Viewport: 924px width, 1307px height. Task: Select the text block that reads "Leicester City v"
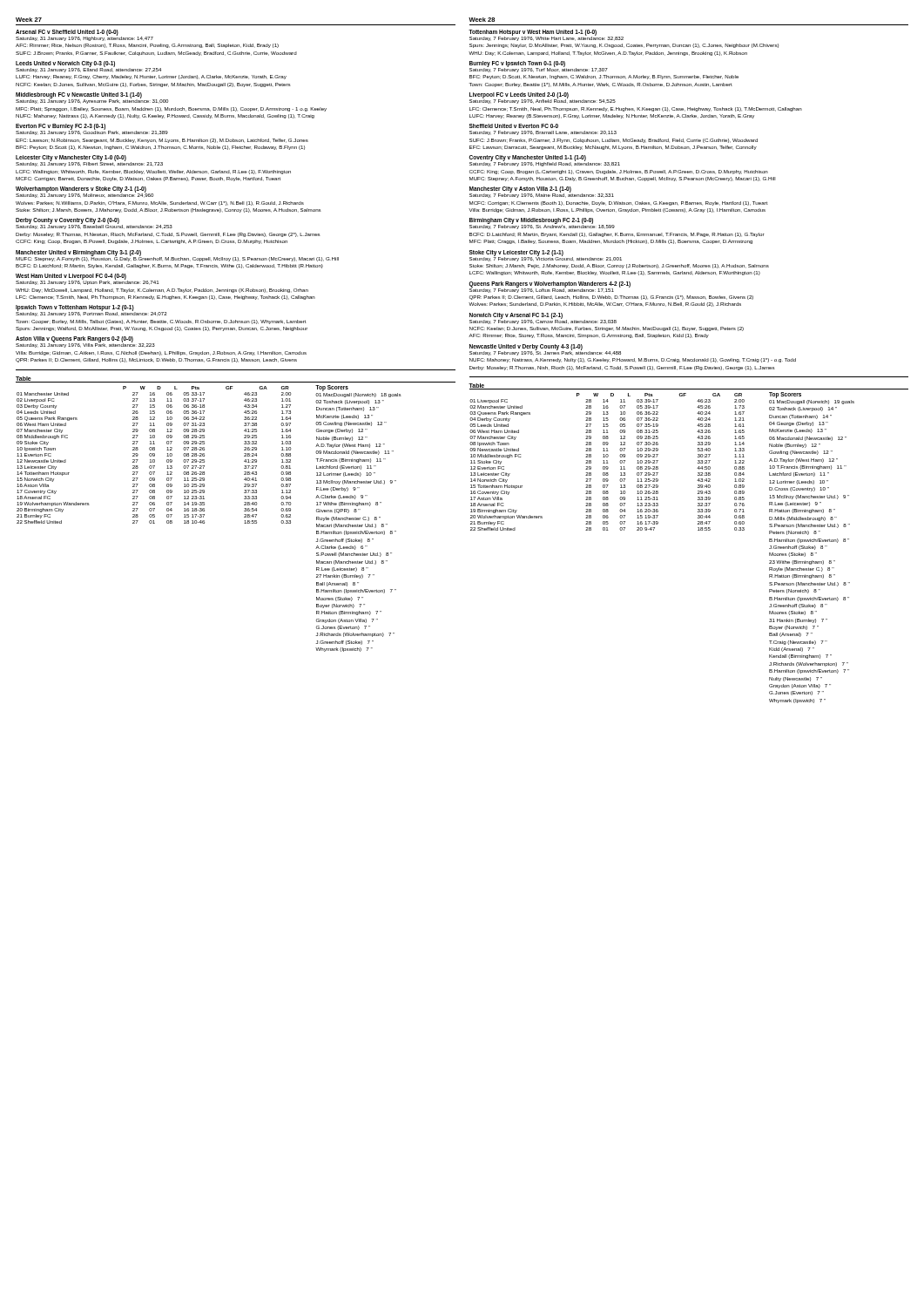(235, 168)
